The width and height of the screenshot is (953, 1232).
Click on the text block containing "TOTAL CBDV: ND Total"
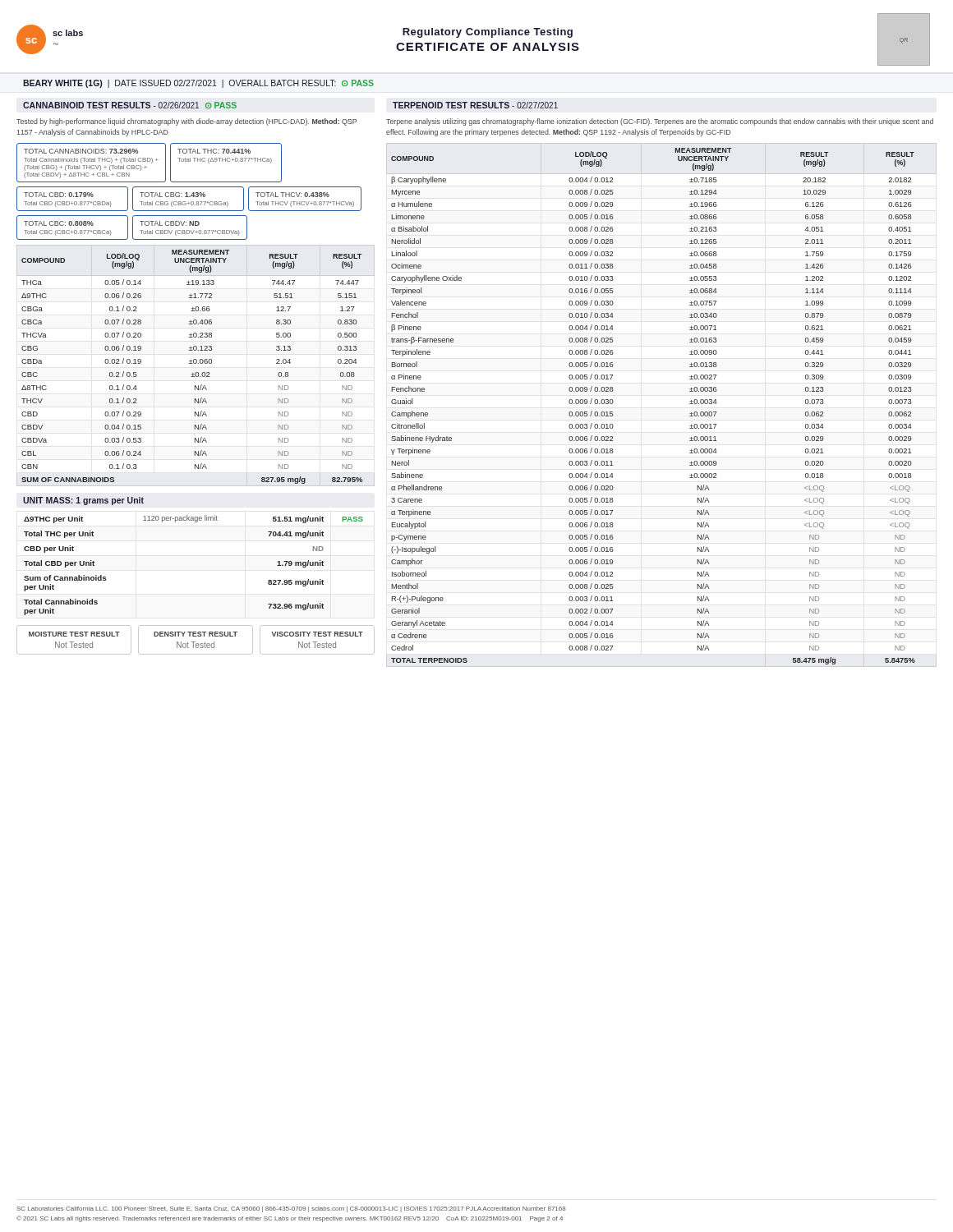point(190,227)
